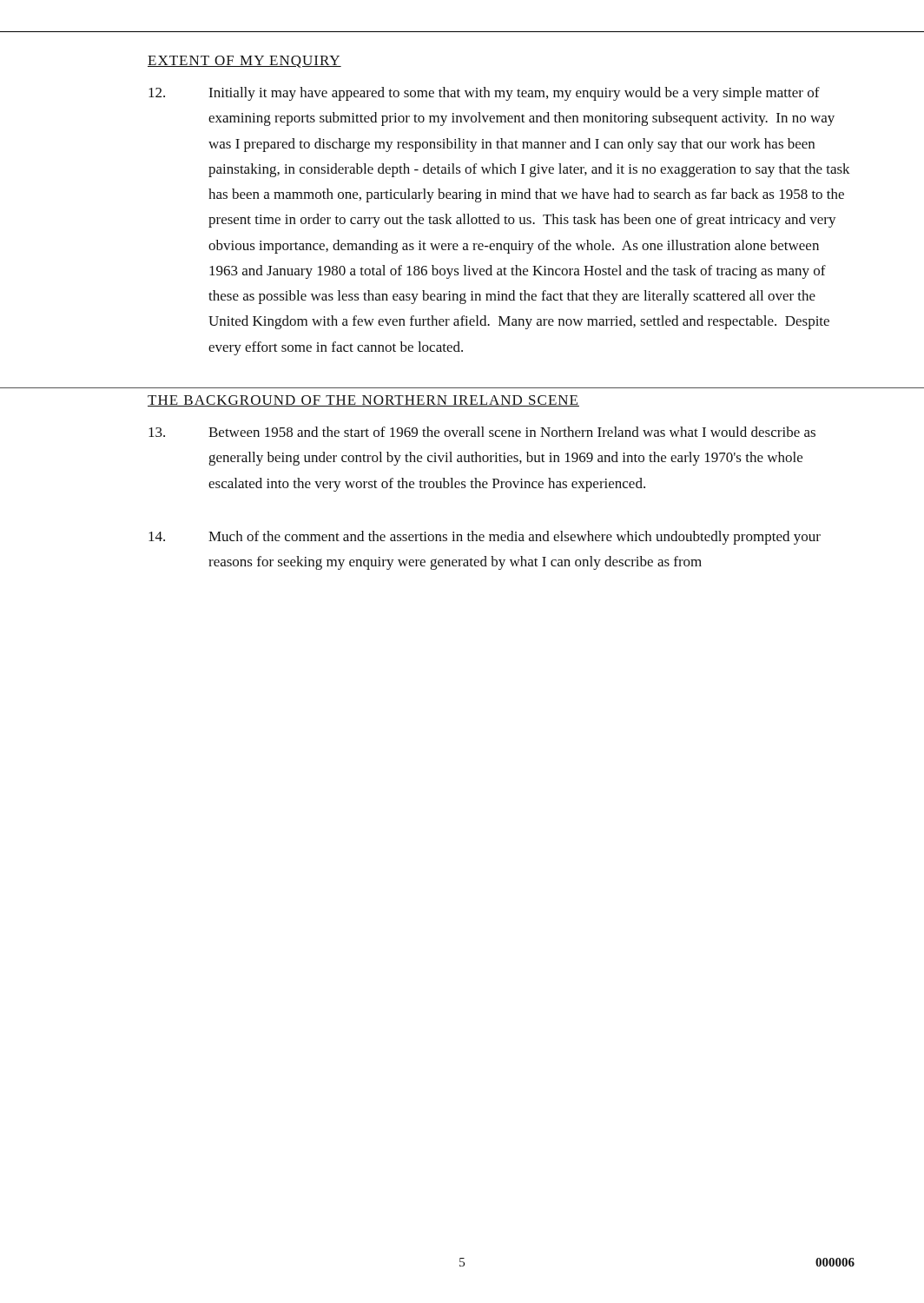Click the passage that begins "Initially it may have appeared to some that"
Screen dimensions: 1303x924
tap(499, 220)
